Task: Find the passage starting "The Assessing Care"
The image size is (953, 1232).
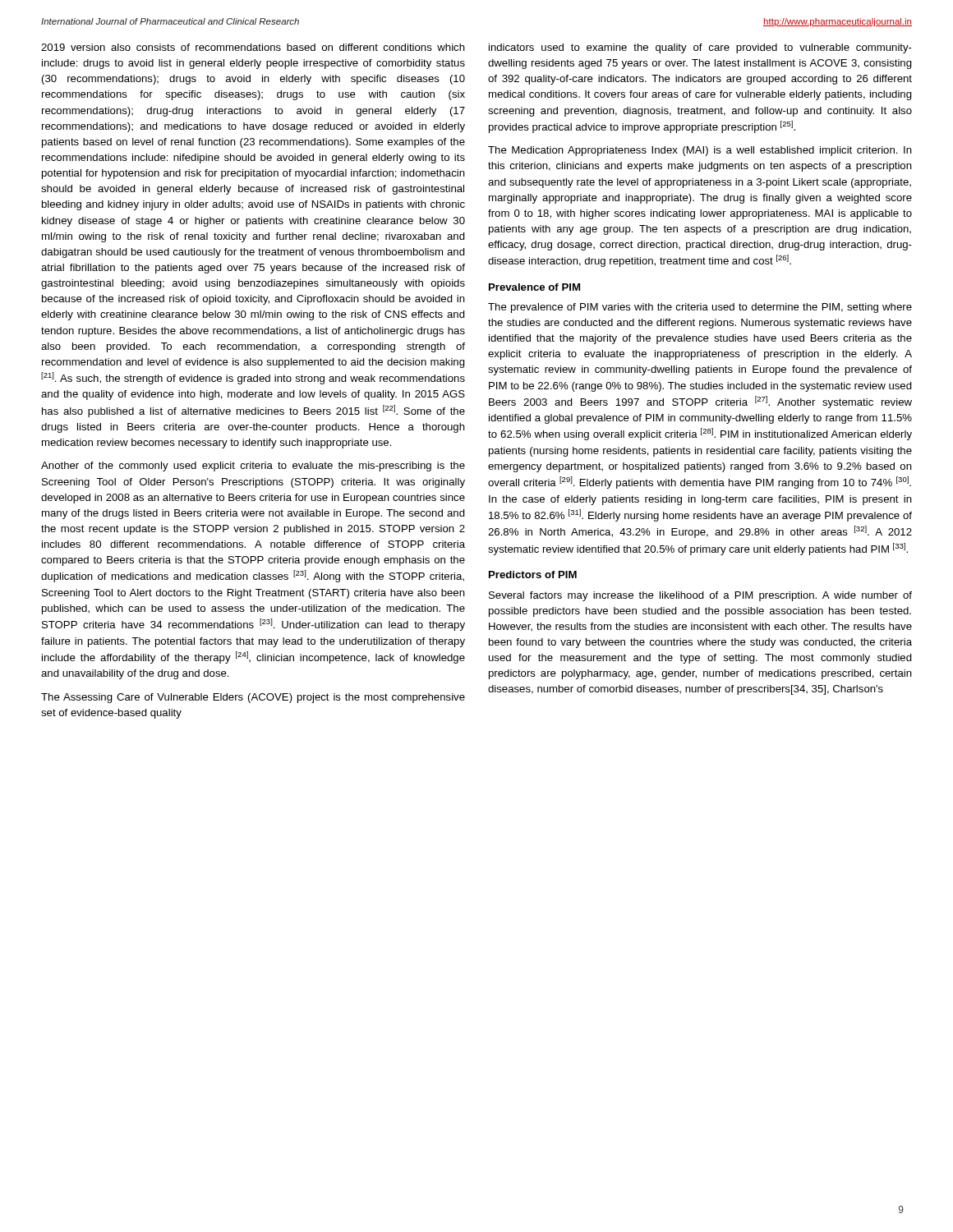Action: (253, 705)
